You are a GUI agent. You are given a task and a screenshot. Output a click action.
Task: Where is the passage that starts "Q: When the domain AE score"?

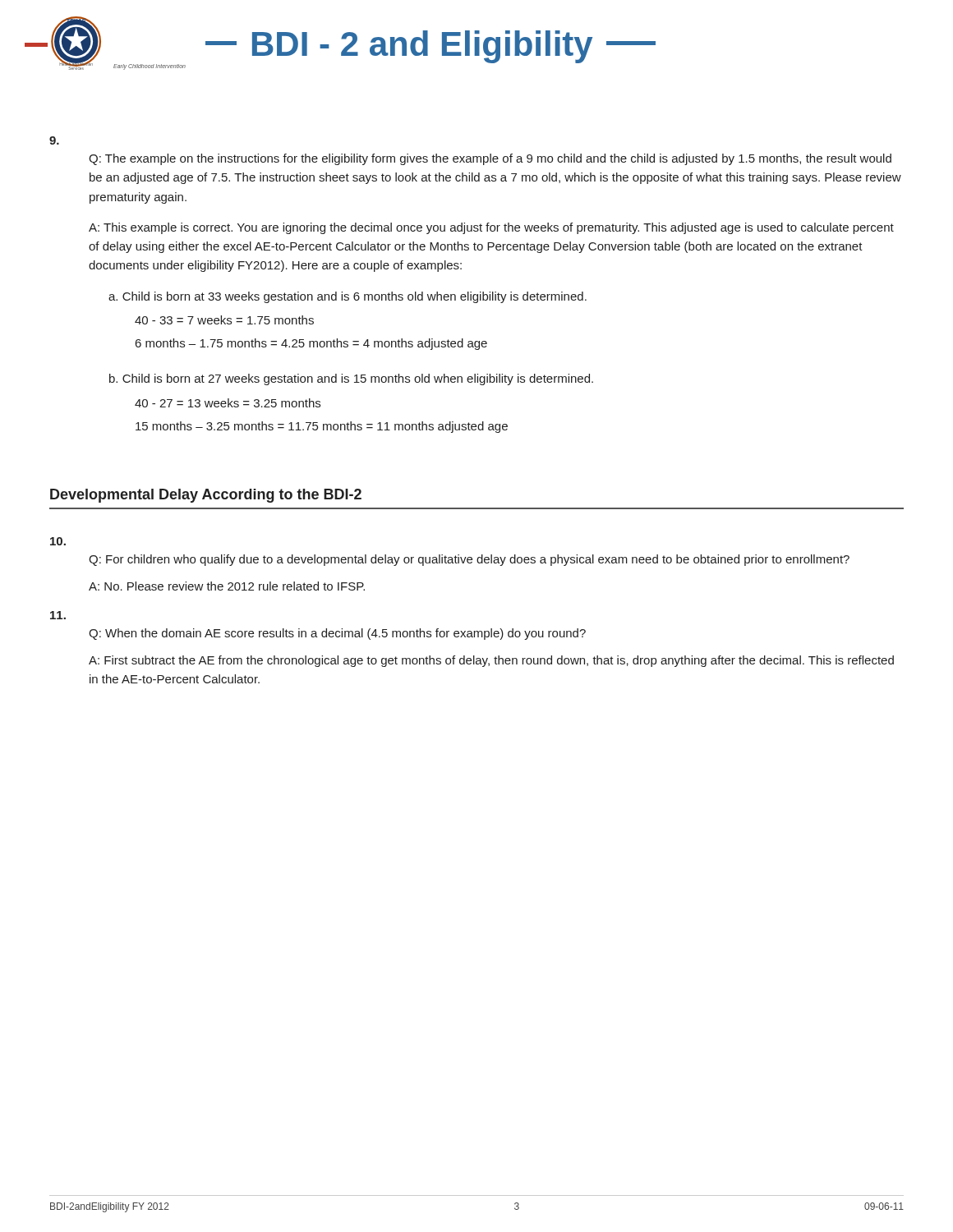coord(337,632)
